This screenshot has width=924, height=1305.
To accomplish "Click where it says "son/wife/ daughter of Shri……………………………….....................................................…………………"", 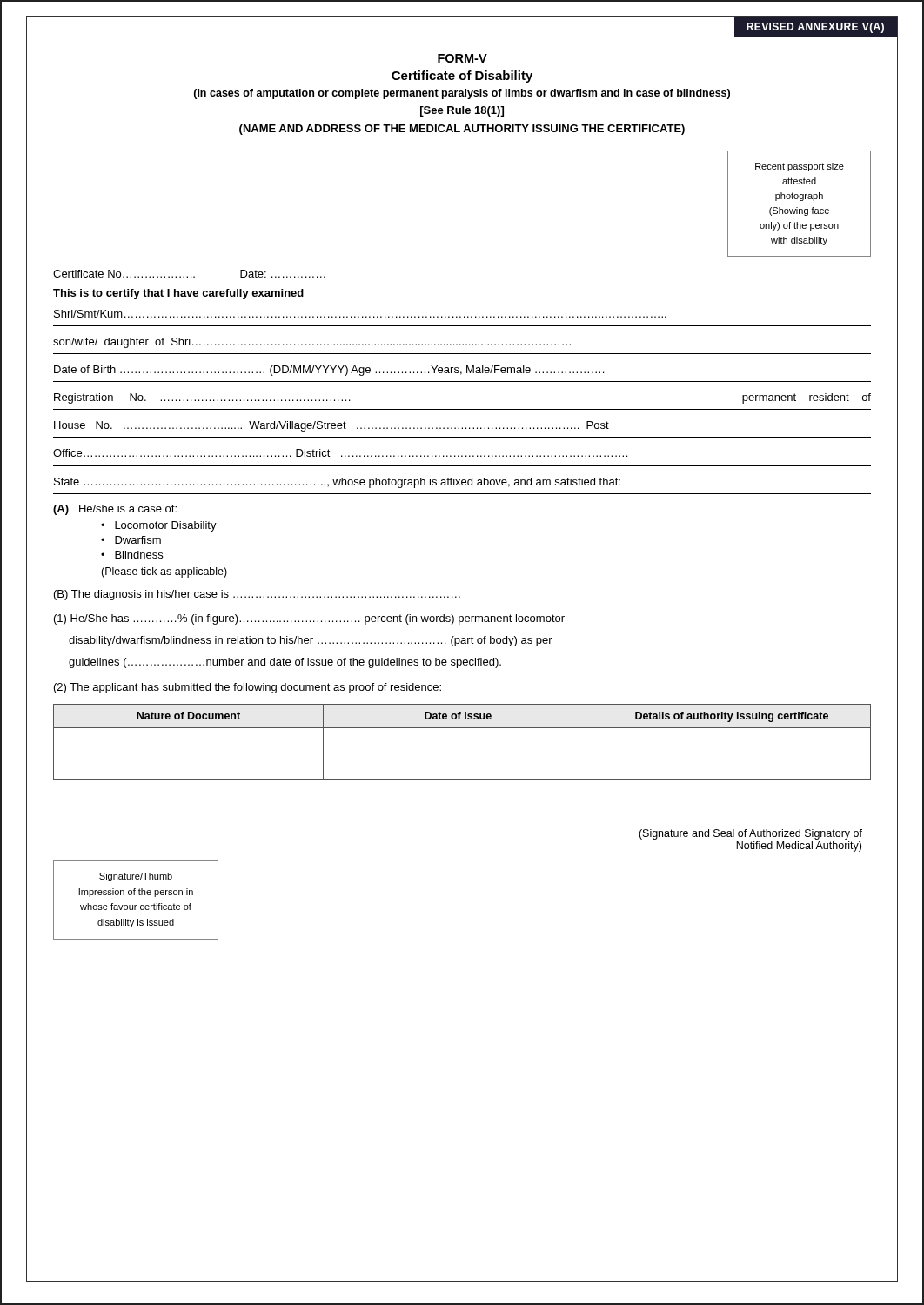I will tap(313, 342).
